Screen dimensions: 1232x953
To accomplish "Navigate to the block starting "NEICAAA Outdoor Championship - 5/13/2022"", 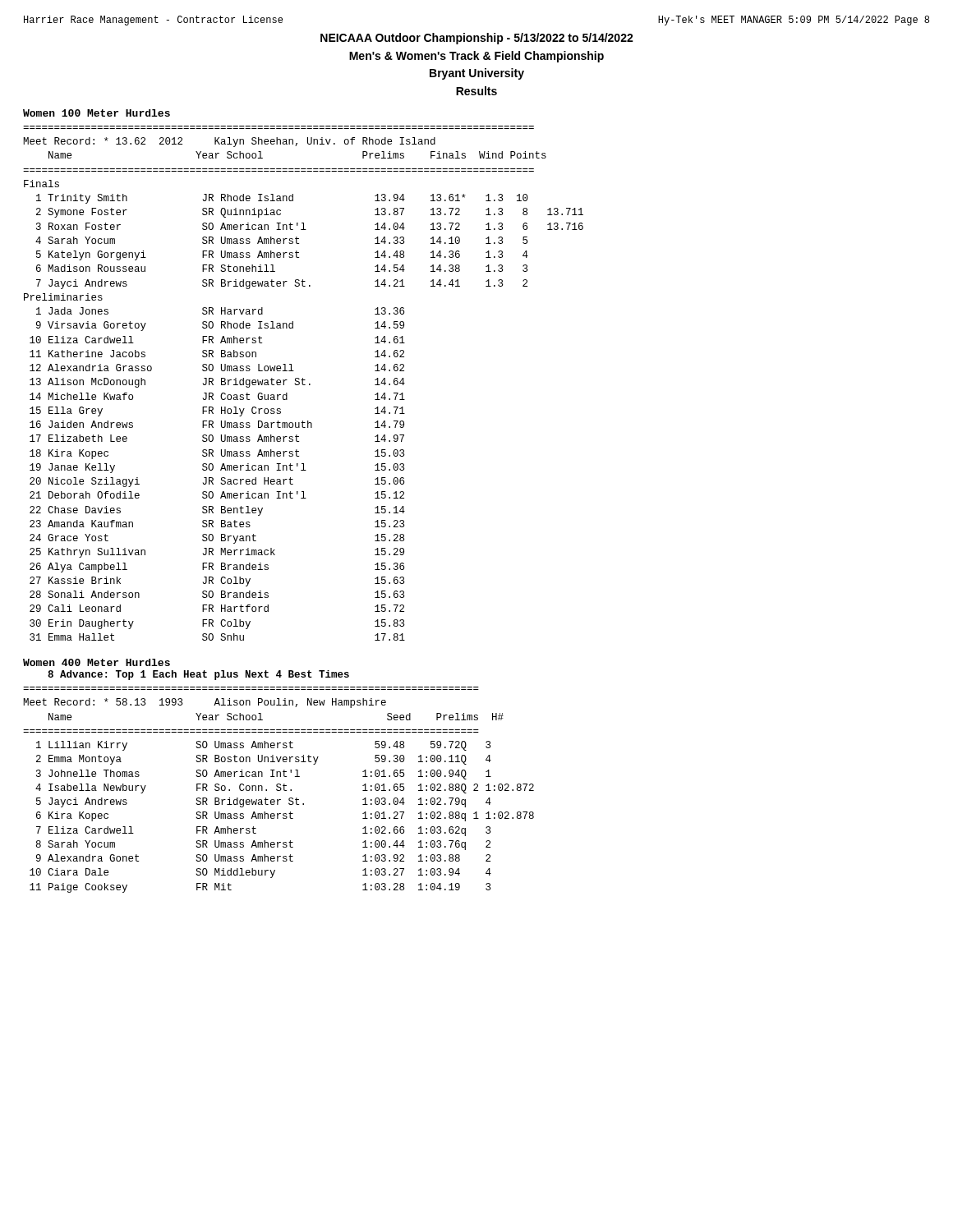I will click(x=476, y=64).
